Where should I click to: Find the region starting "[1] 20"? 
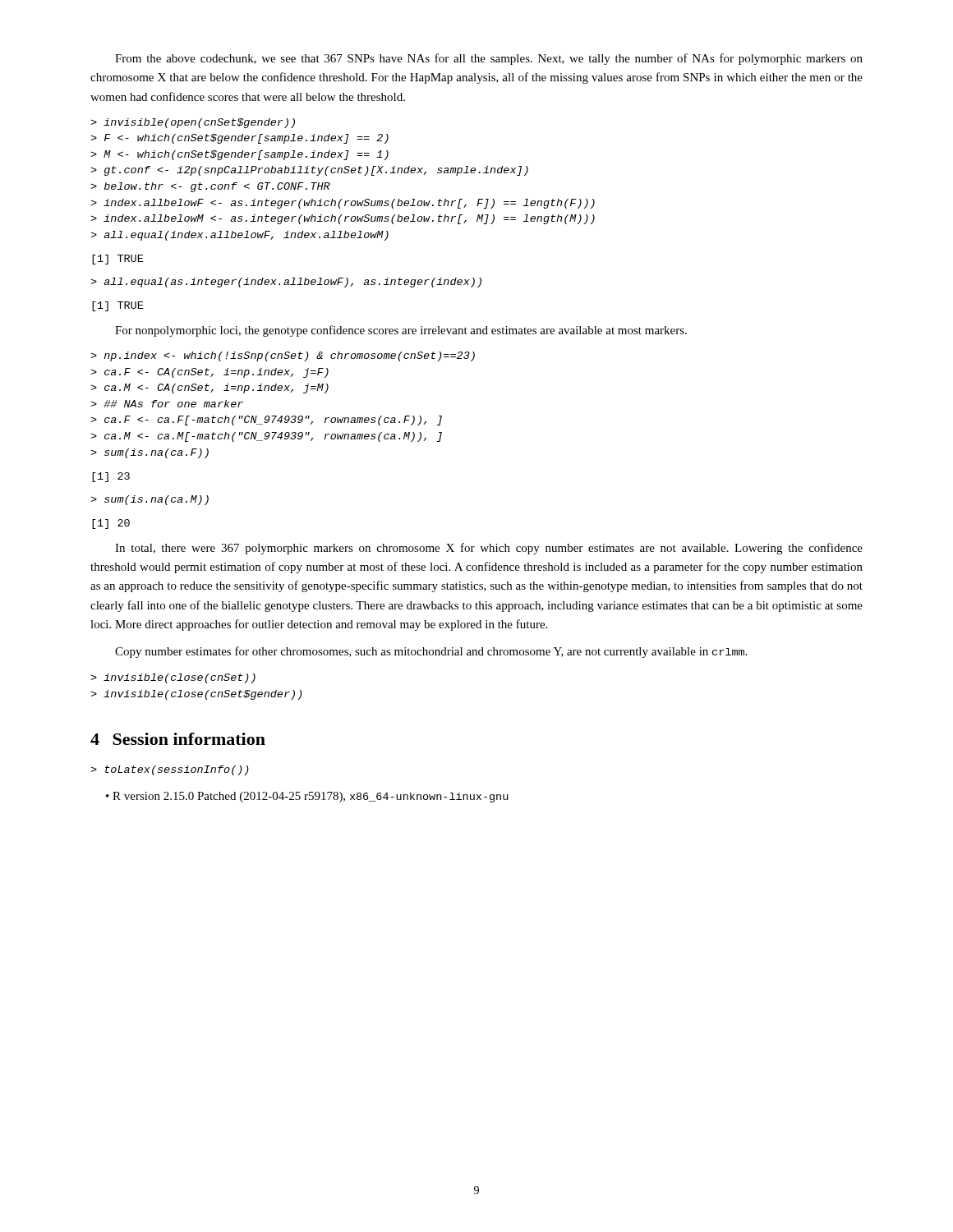[111, 524]
